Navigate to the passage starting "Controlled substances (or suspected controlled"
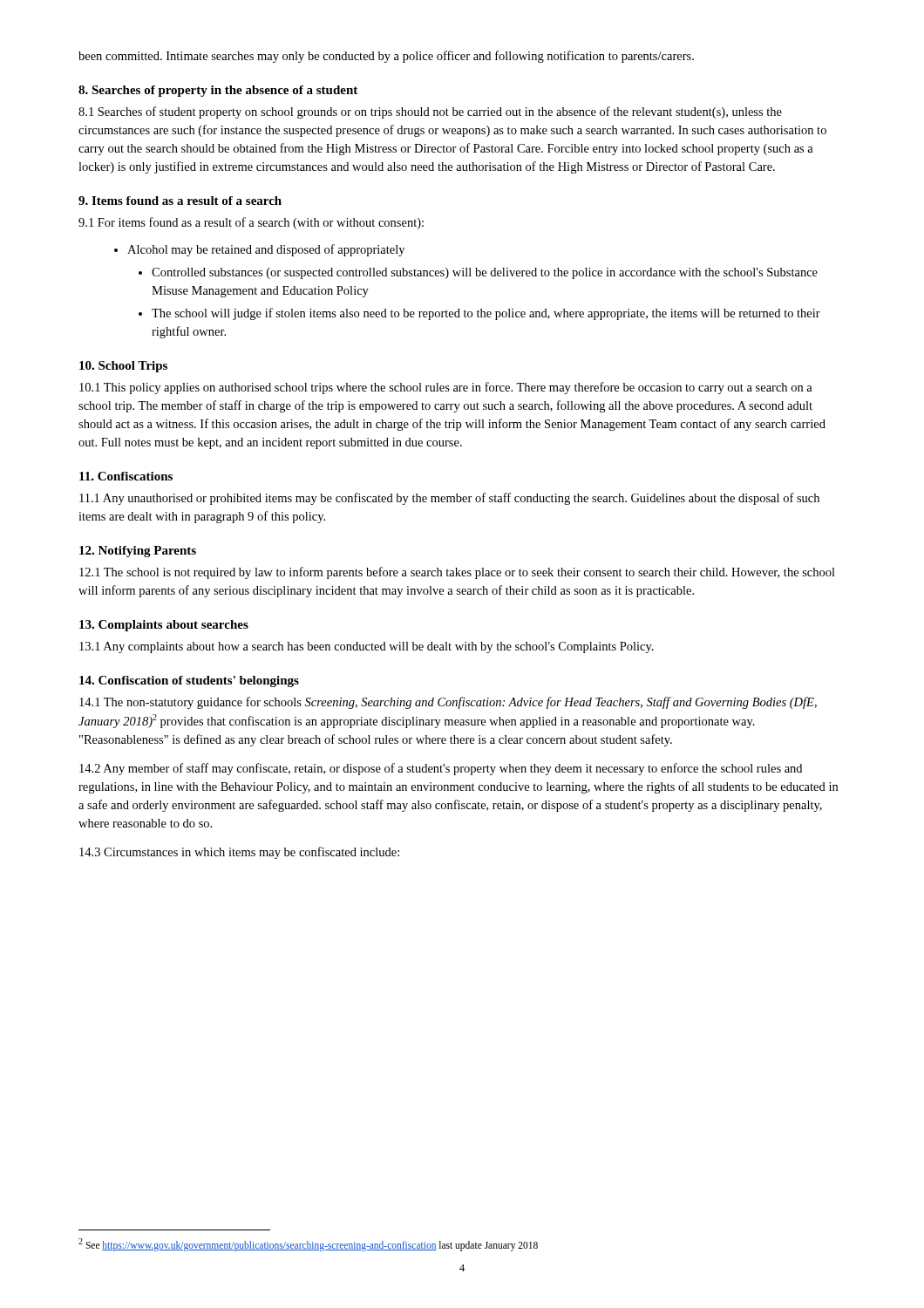924x1308 pixels. (486, 282)
